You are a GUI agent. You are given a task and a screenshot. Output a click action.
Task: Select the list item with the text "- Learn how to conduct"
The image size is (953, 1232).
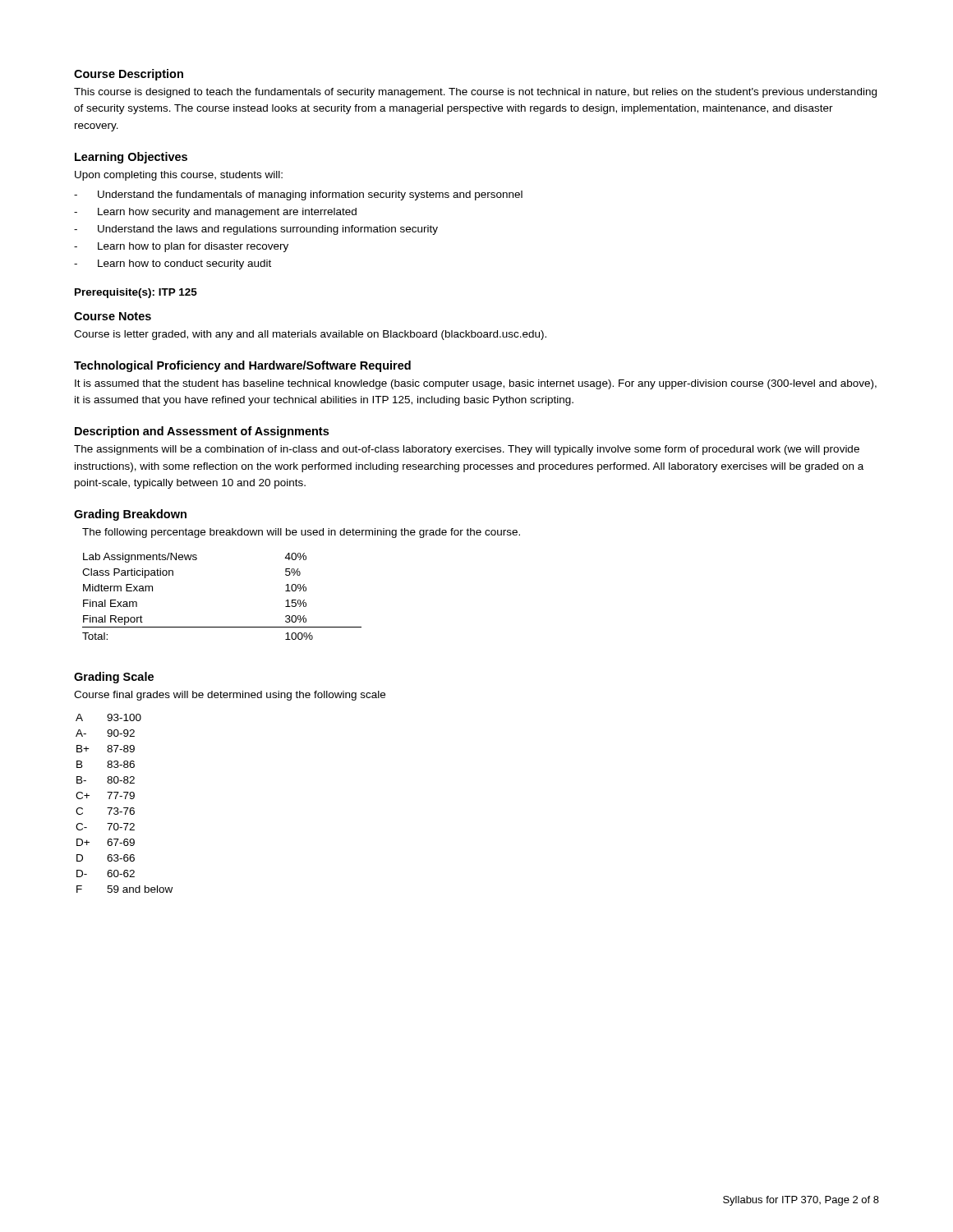pyautogui.click(x=173, y=264)
